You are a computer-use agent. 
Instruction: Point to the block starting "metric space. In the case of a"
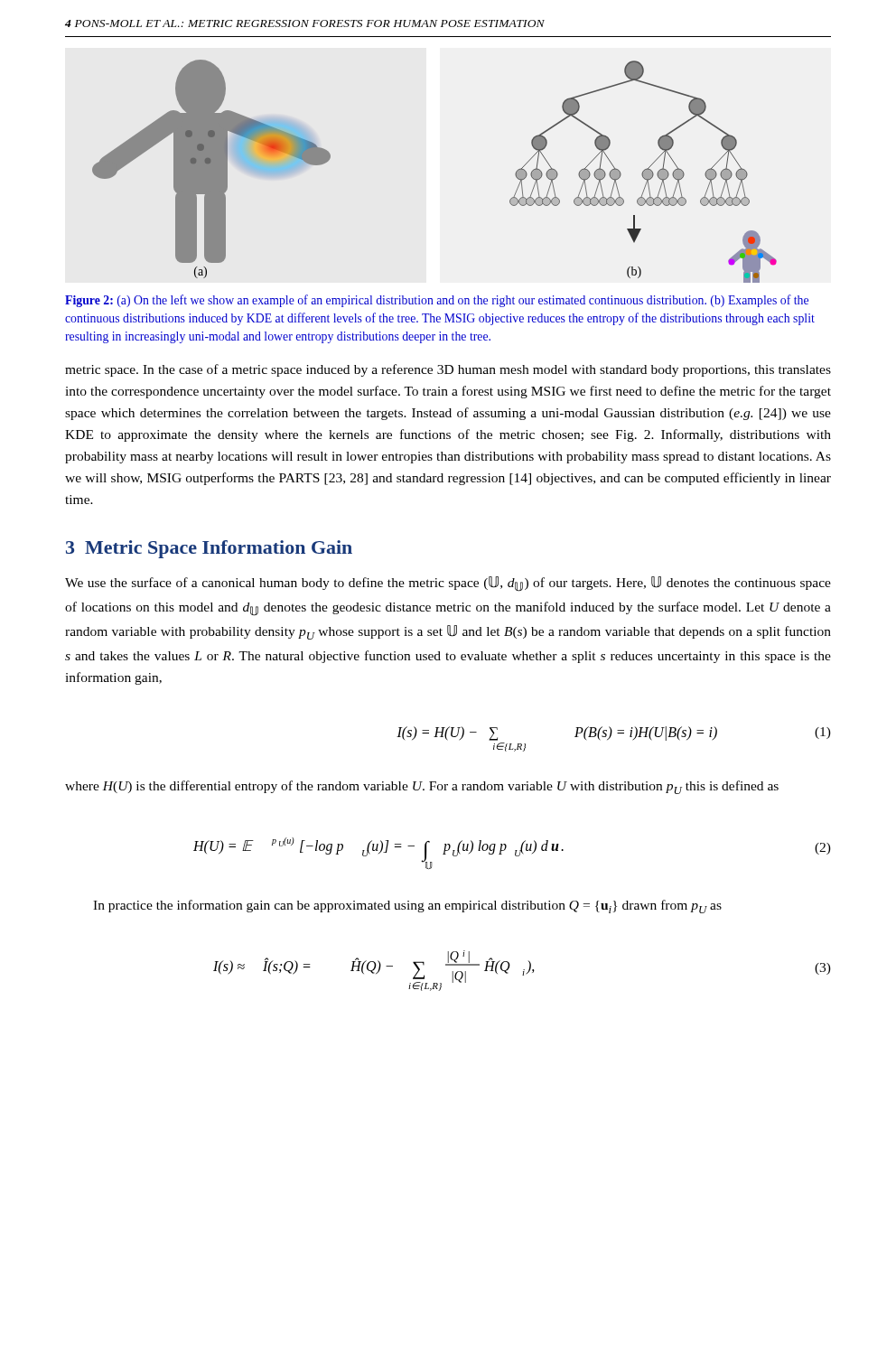[448, 435]
